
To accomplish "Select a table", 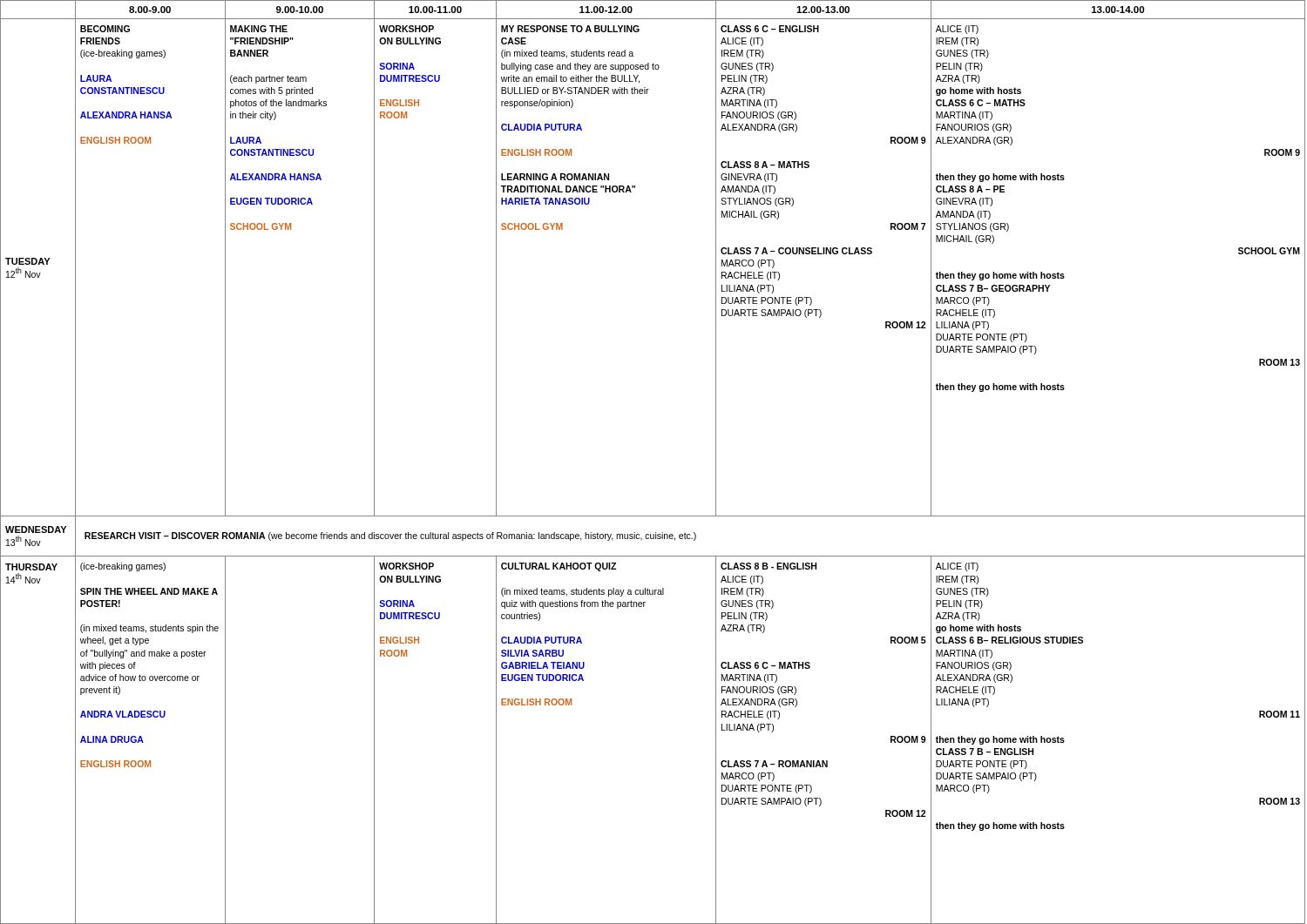I will click(x=654, y=462).
